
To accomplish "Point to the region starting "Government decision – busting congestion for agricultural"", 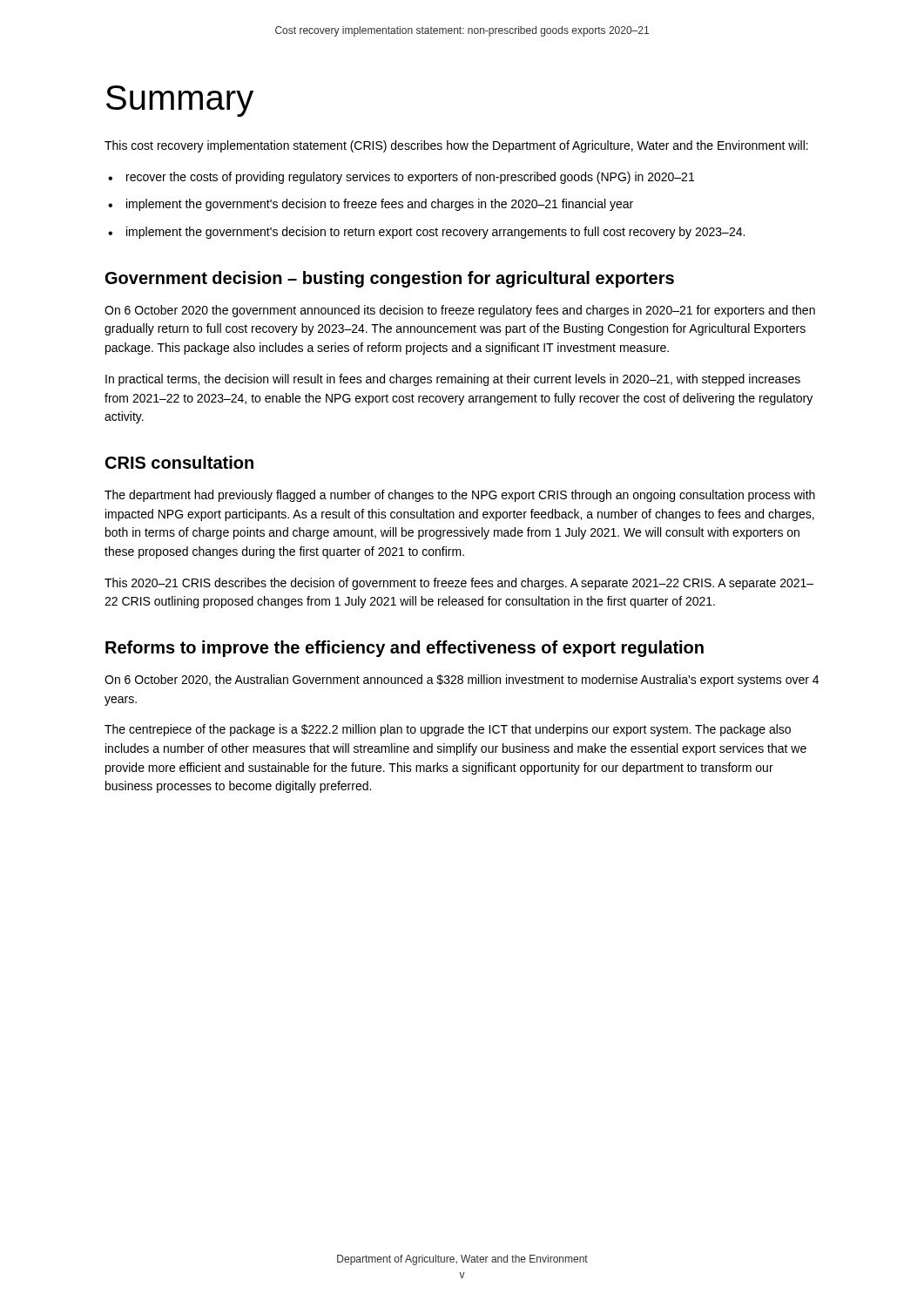I will pyautogui.click(x=462, y=278).
